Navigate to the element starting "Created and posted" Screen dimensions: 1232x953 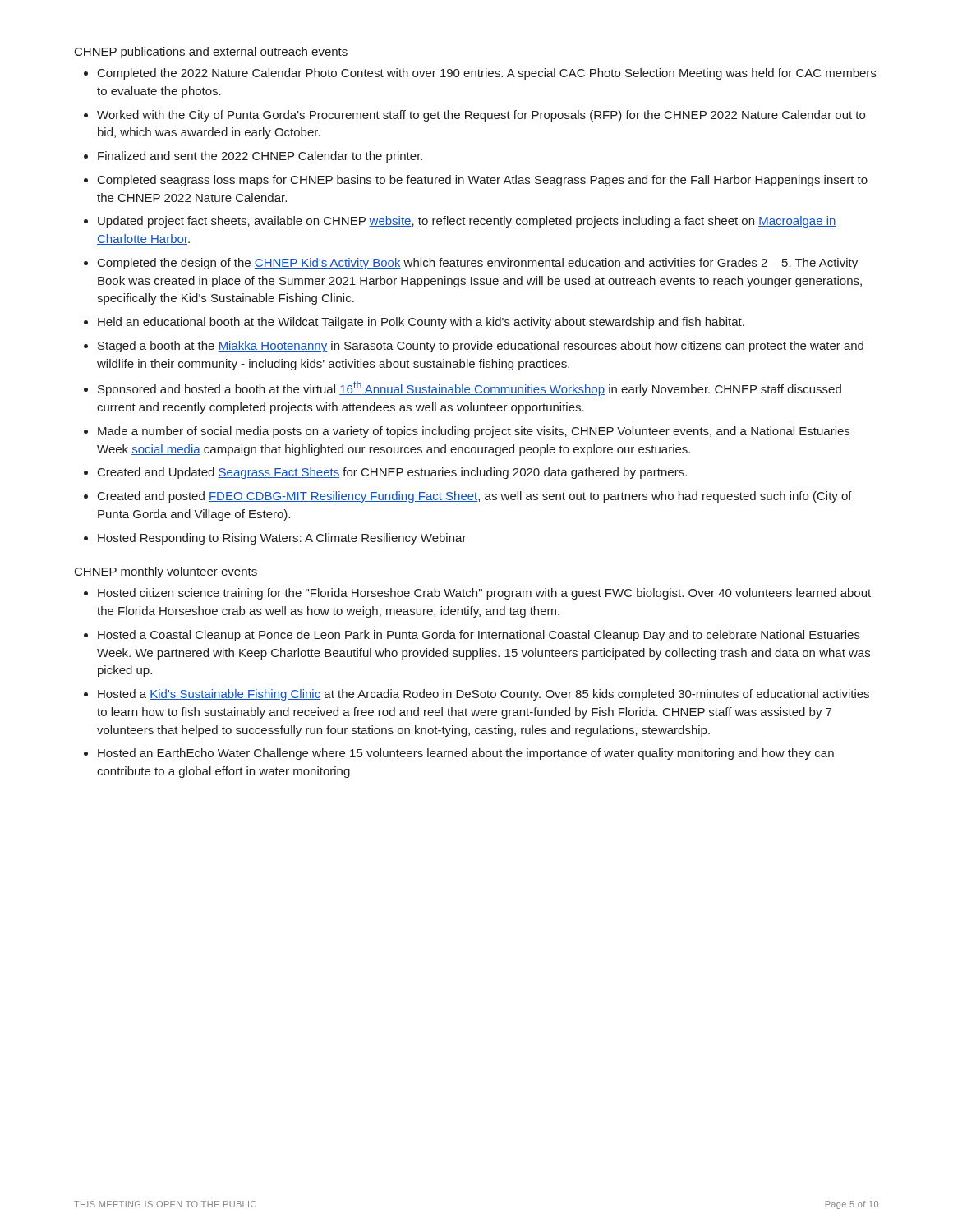pos(474,505)
